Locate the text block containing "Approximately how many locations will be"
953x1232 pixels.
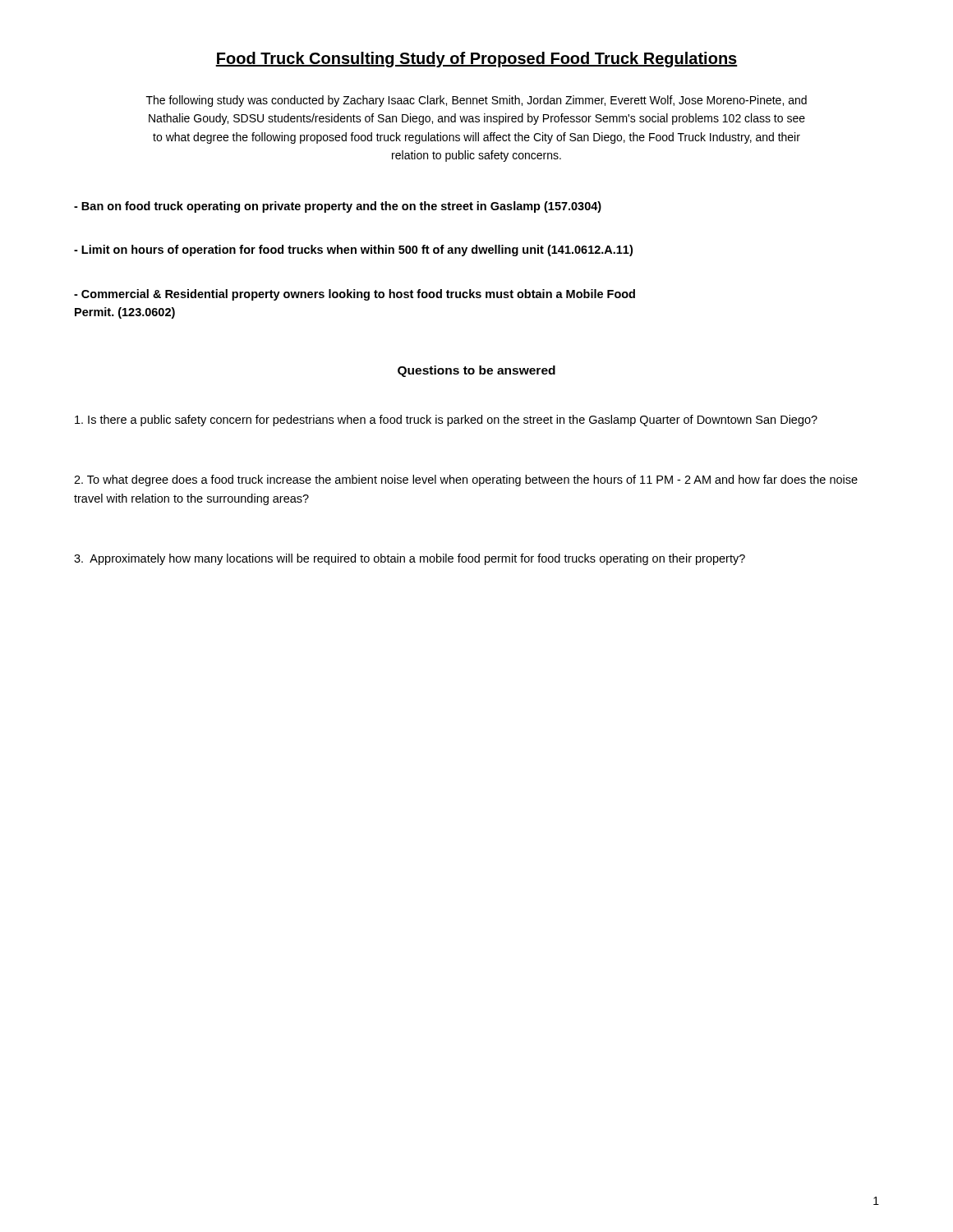pos(410,559)
